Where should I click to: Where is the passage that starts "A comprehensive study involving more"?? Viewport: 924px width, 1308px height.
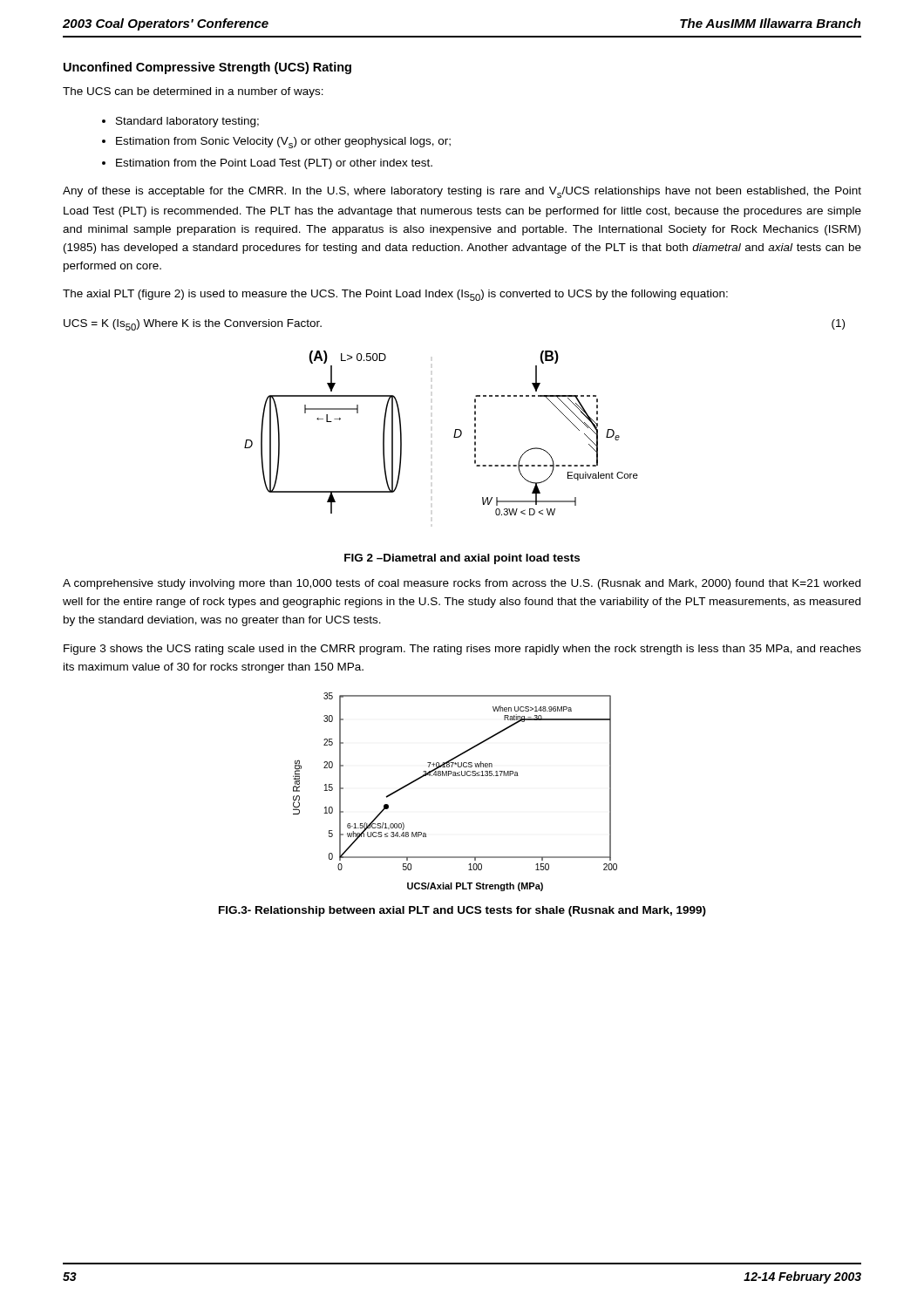[x=462, y=601]
